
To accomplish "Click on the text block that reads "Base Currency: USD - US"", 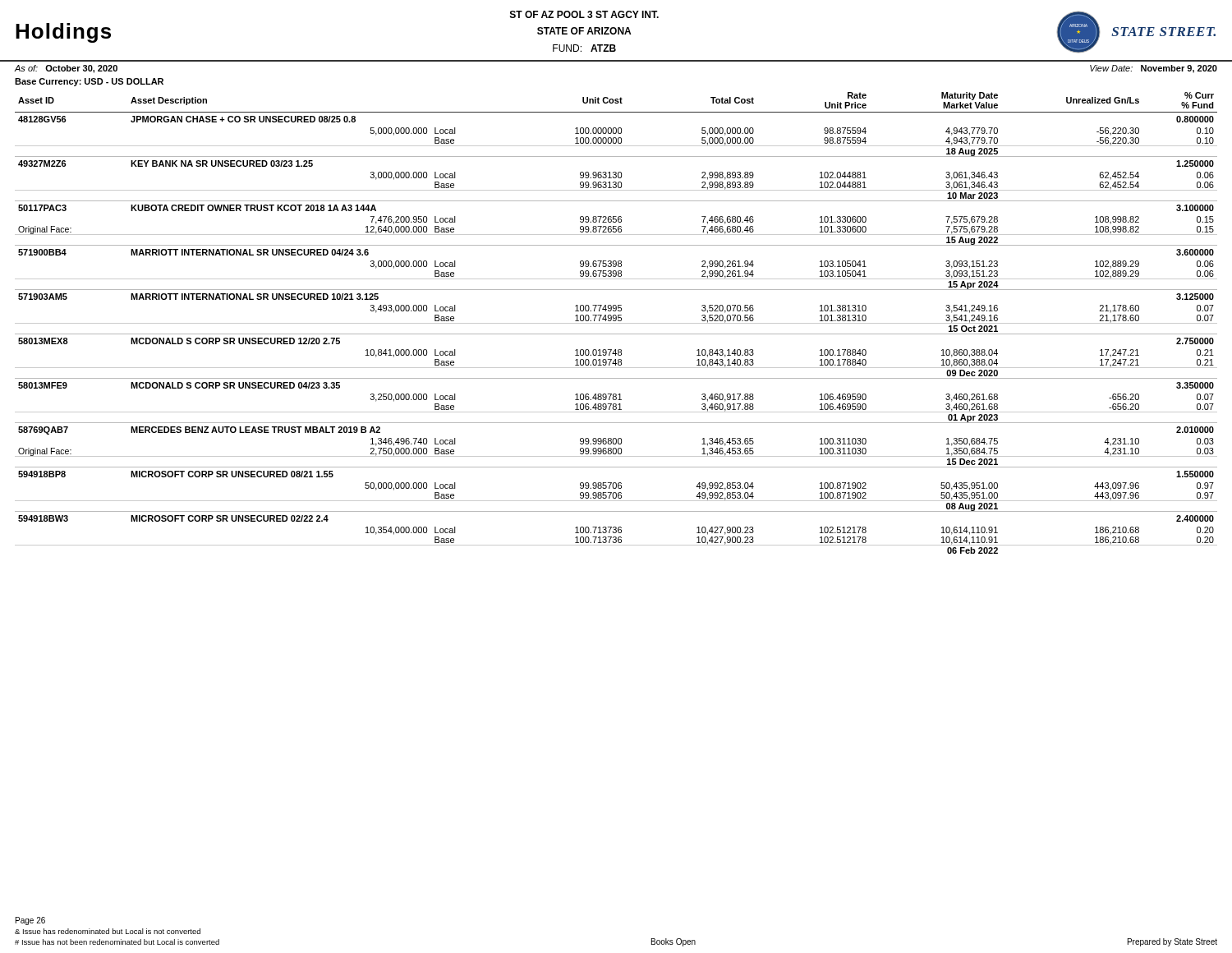I will [x=89, y=81].
